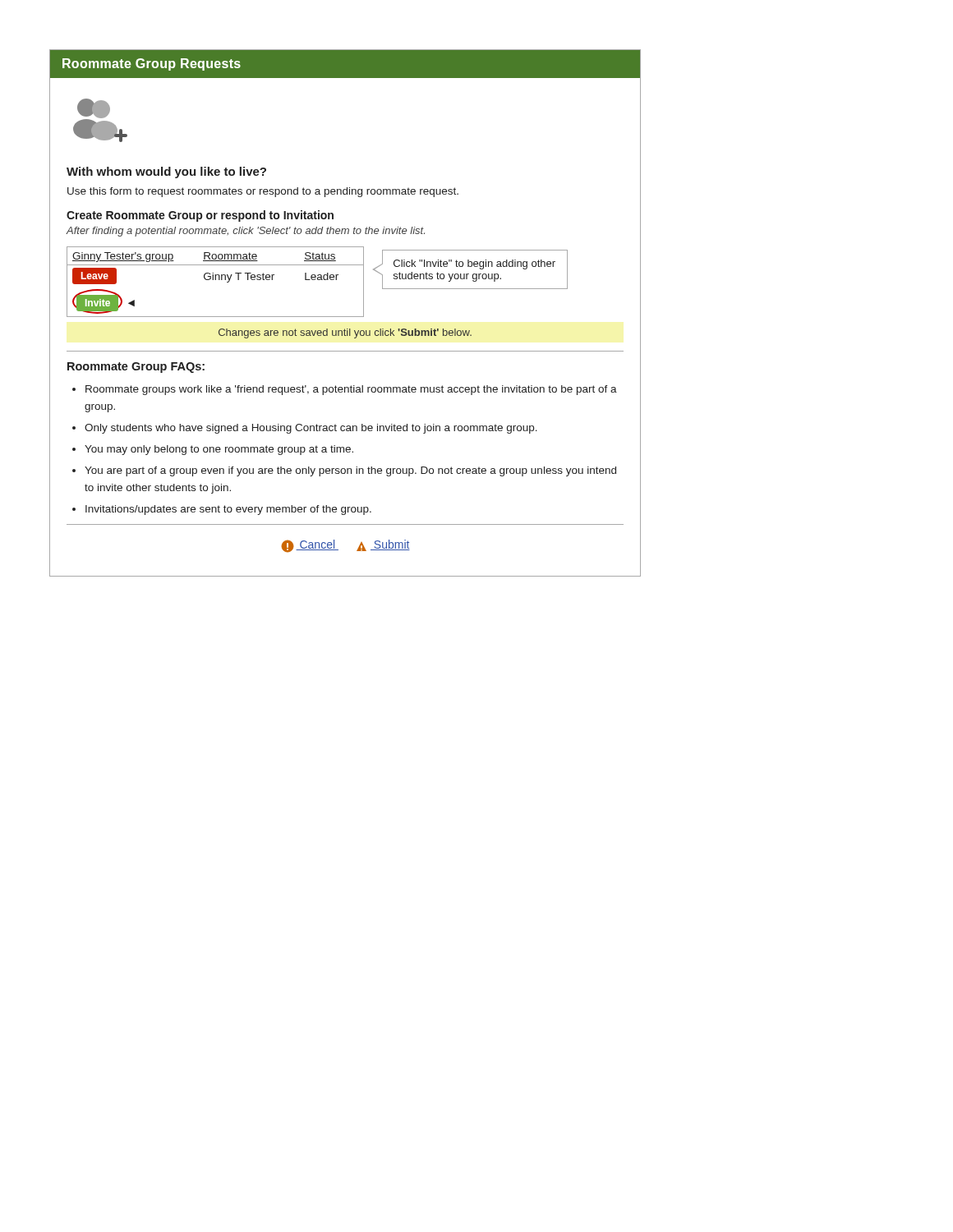953x1232 pixels.
Task: Point to the element starting "Use this form to request roommates"
Action: tap(263, 191)
